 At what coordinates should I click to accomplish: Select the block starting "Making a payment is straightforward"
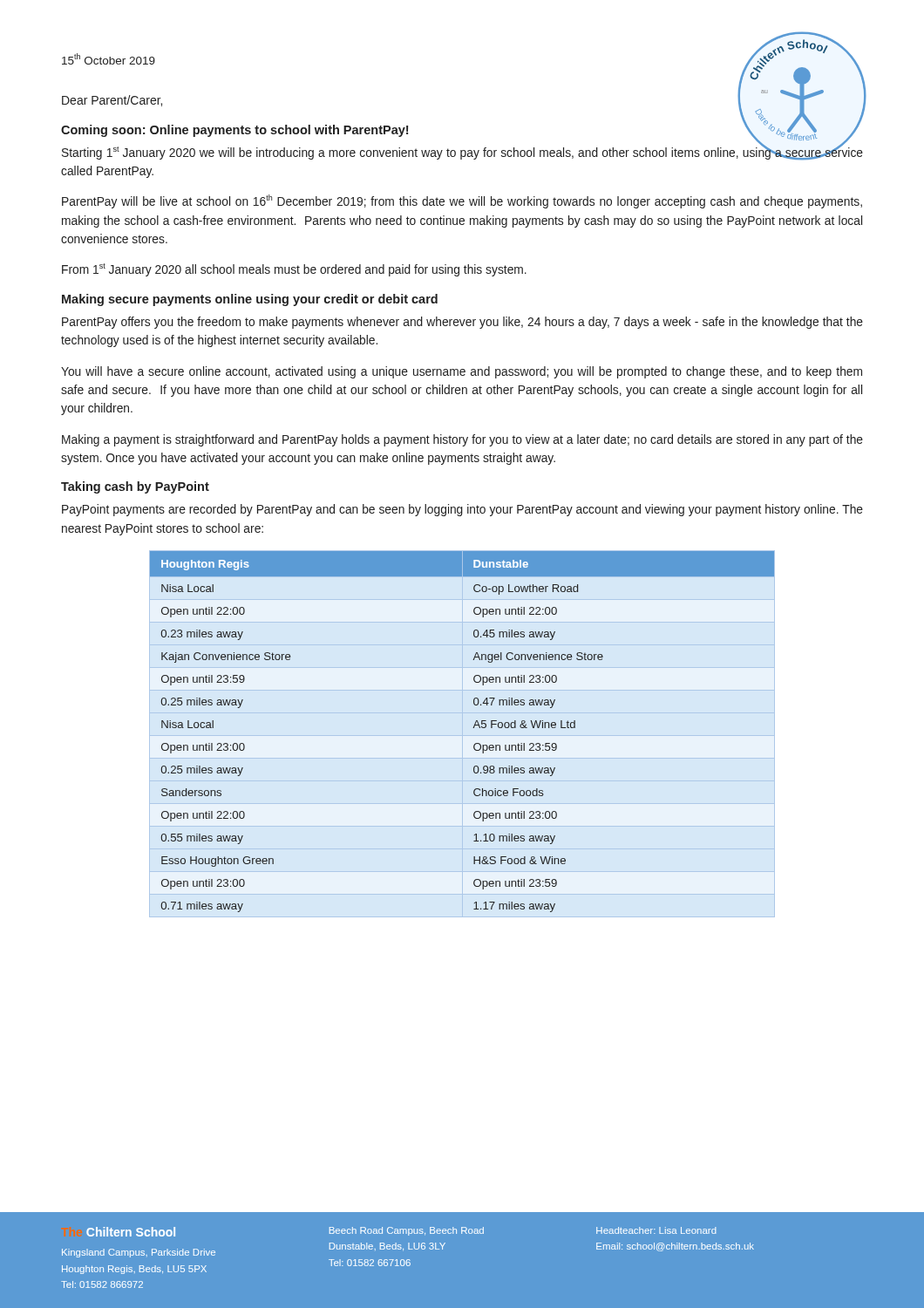[x=462, y=449]
